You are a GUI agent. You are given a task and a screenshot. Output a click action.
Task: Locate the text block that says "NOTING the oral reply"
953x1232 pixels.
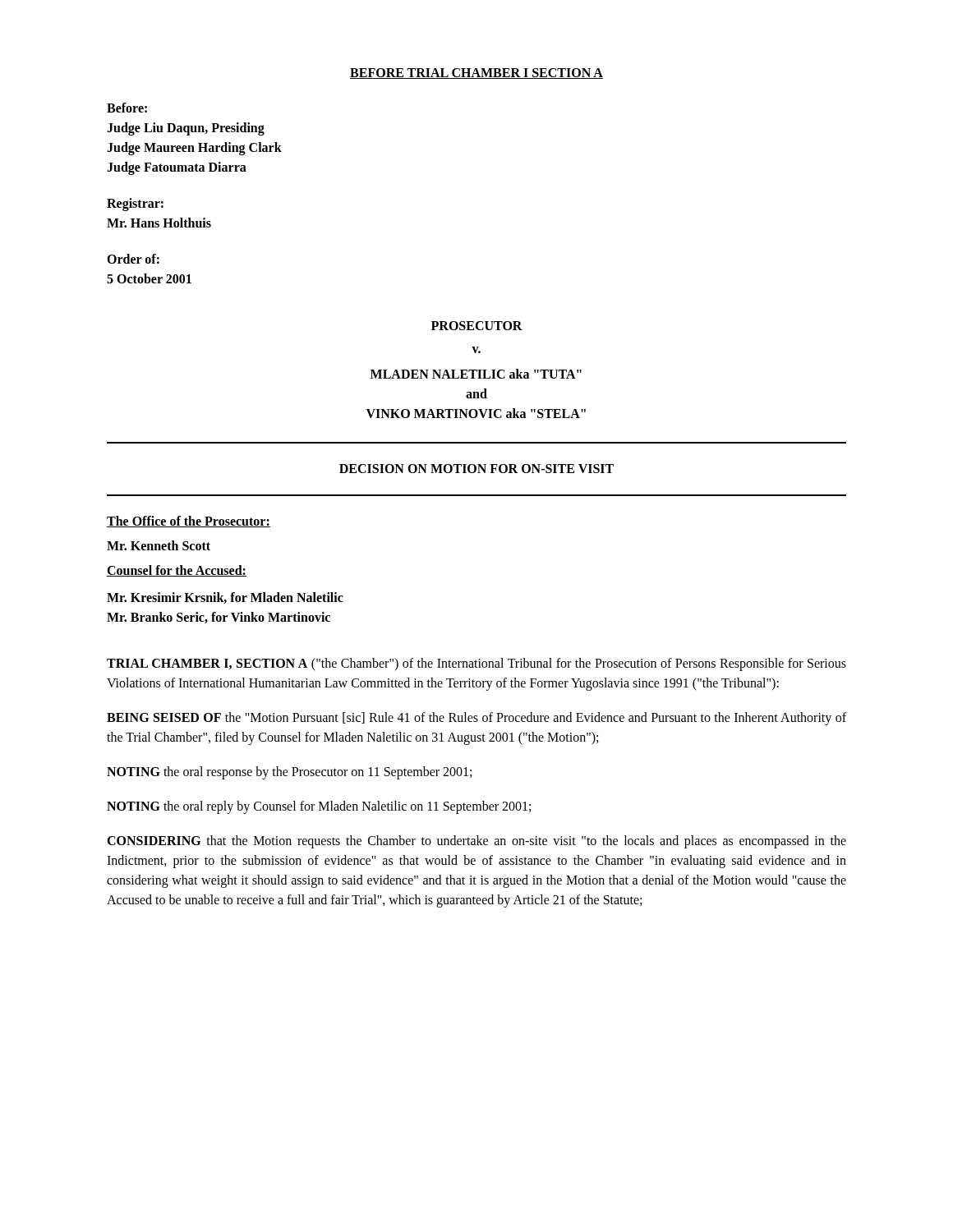(x=319, y=806)
